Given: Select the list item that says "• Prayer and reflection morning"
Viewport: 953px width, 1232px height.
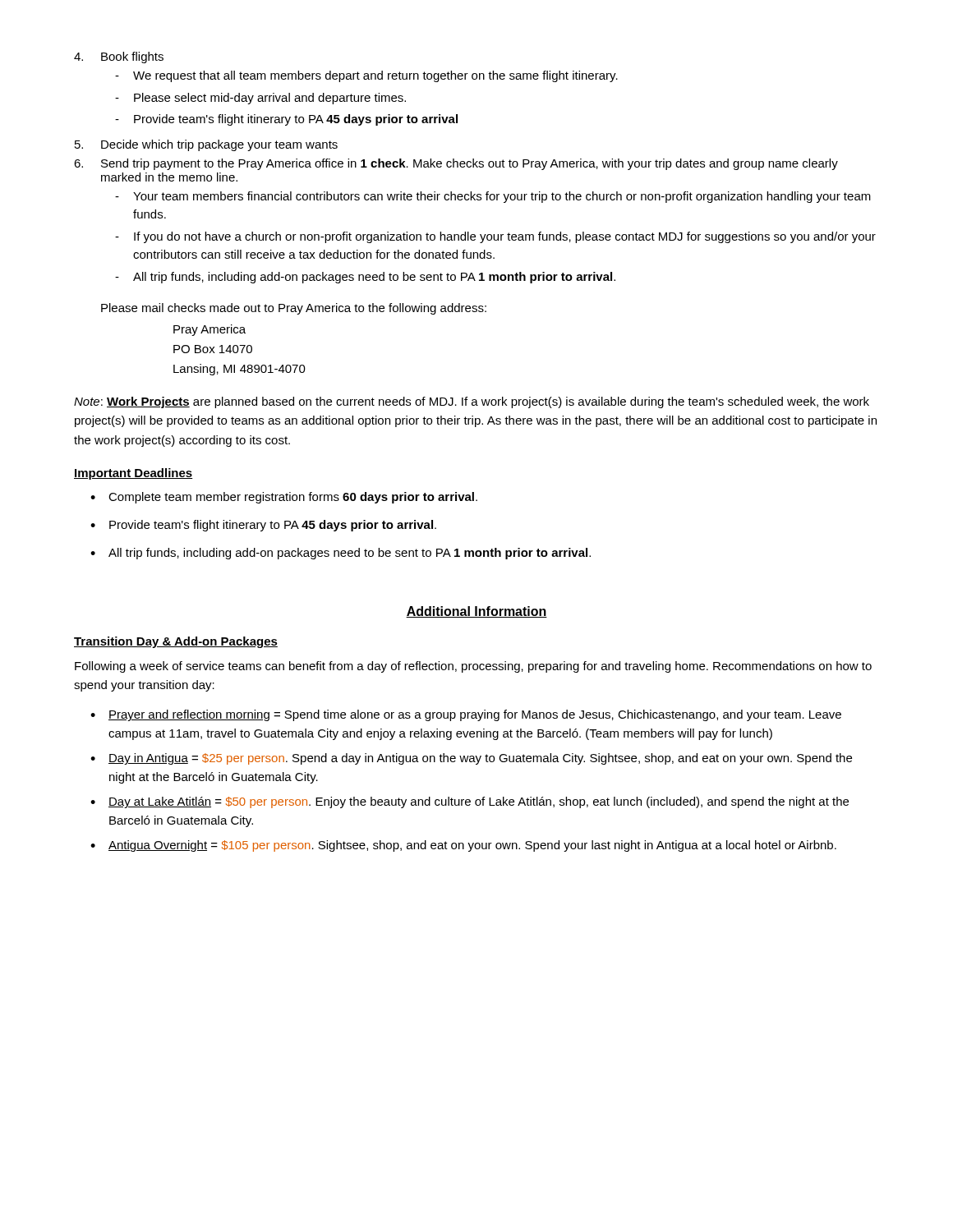Looking at the screenshot, I should point(485,724).
